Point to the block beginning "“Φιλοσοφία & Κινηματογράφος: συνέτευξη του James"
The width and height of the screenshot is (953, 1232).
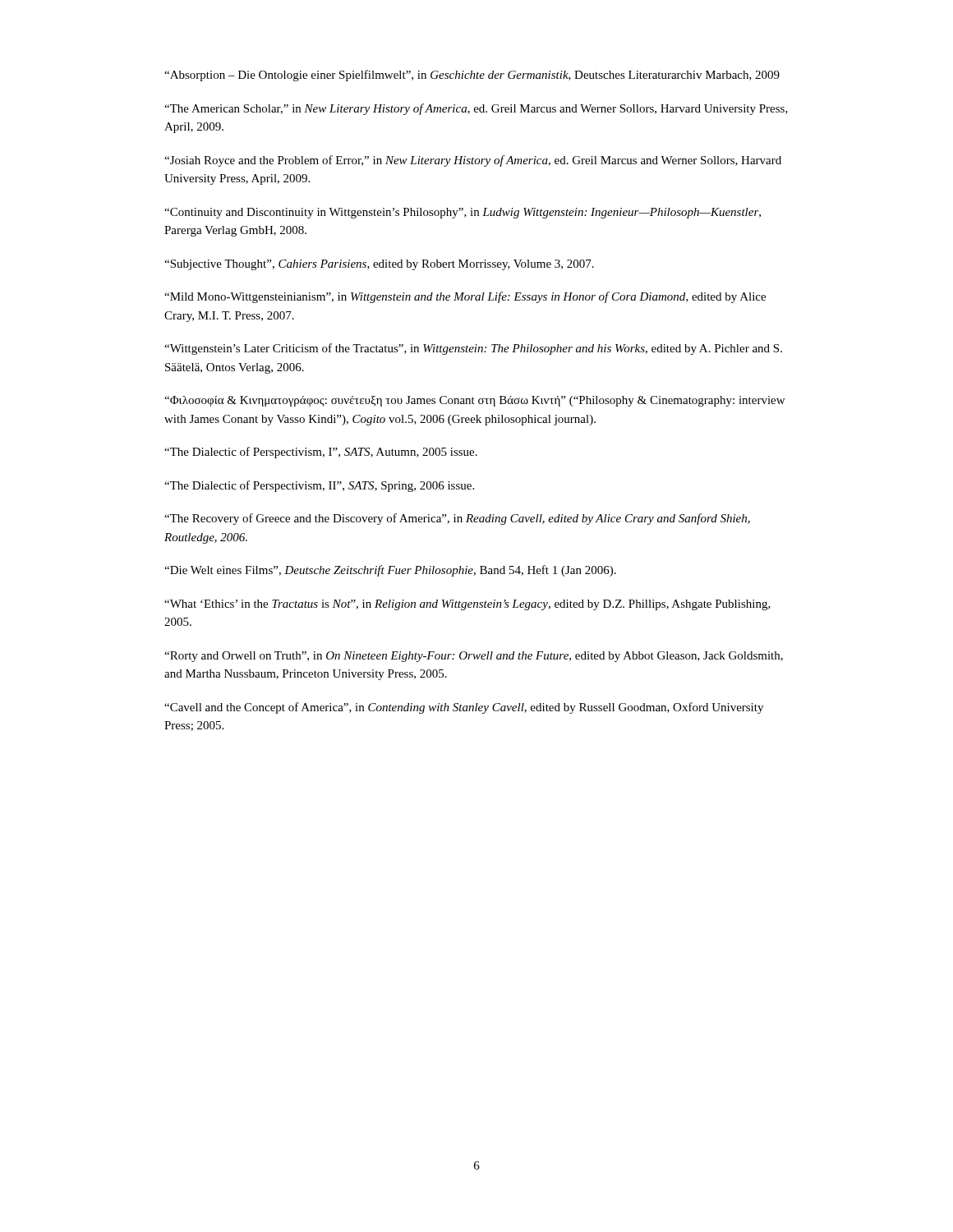(475, 409)
